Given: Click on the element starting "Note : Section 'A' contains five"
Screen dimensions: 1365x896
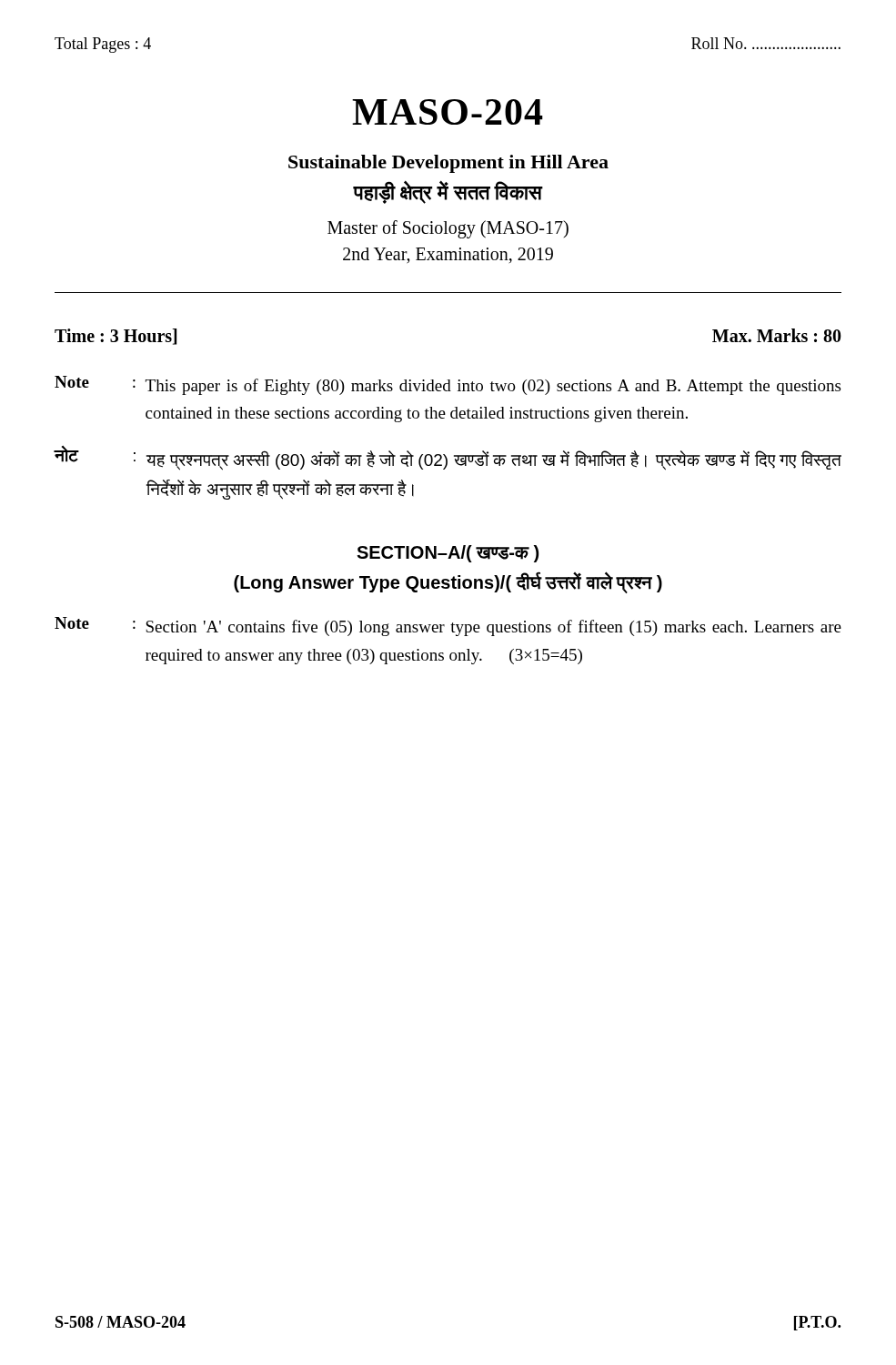Looking at the screenshot, I should (x=448, y=641).
